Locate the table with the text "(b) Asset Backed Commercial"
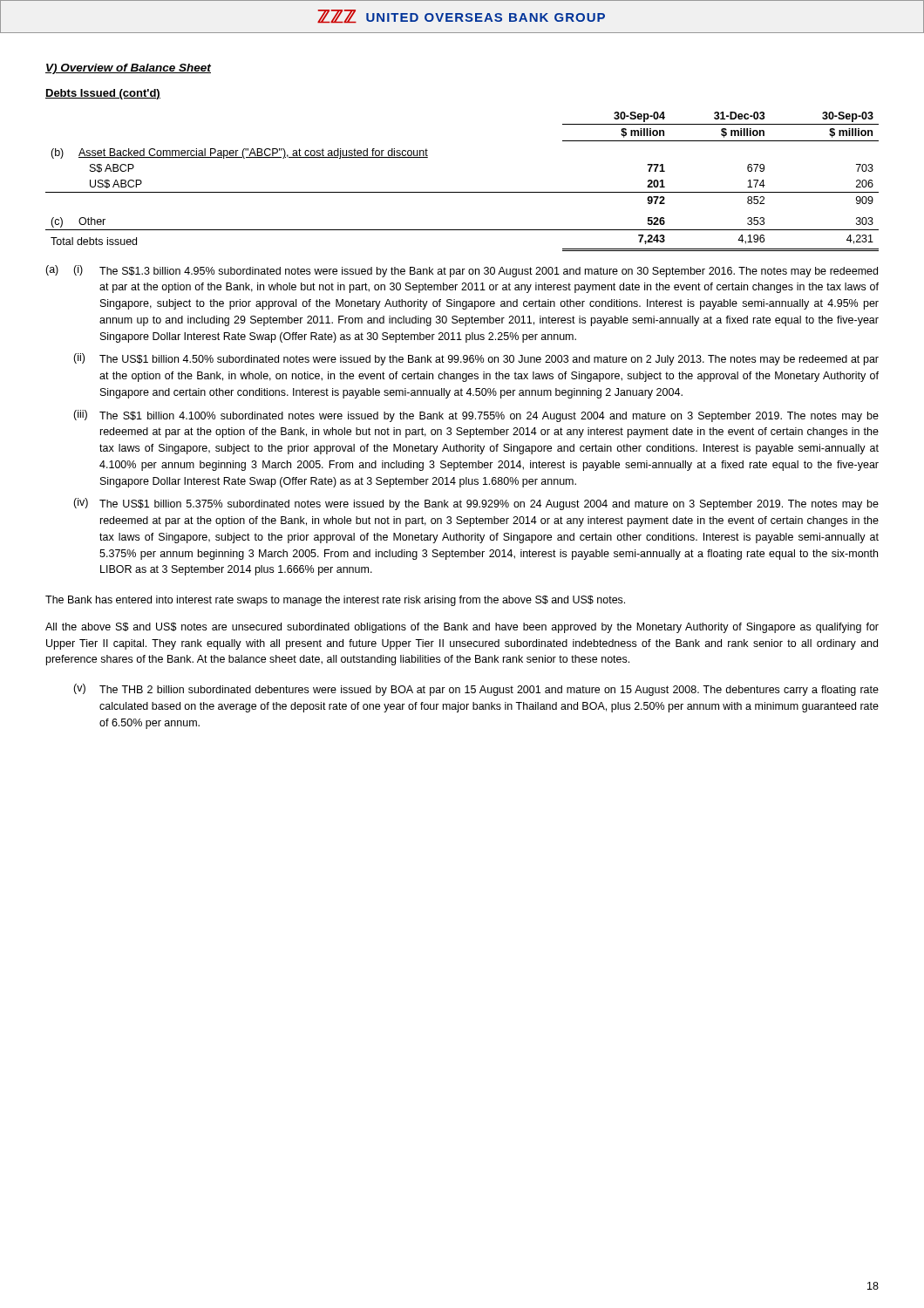924x1308 pixels. click(462, 179)
